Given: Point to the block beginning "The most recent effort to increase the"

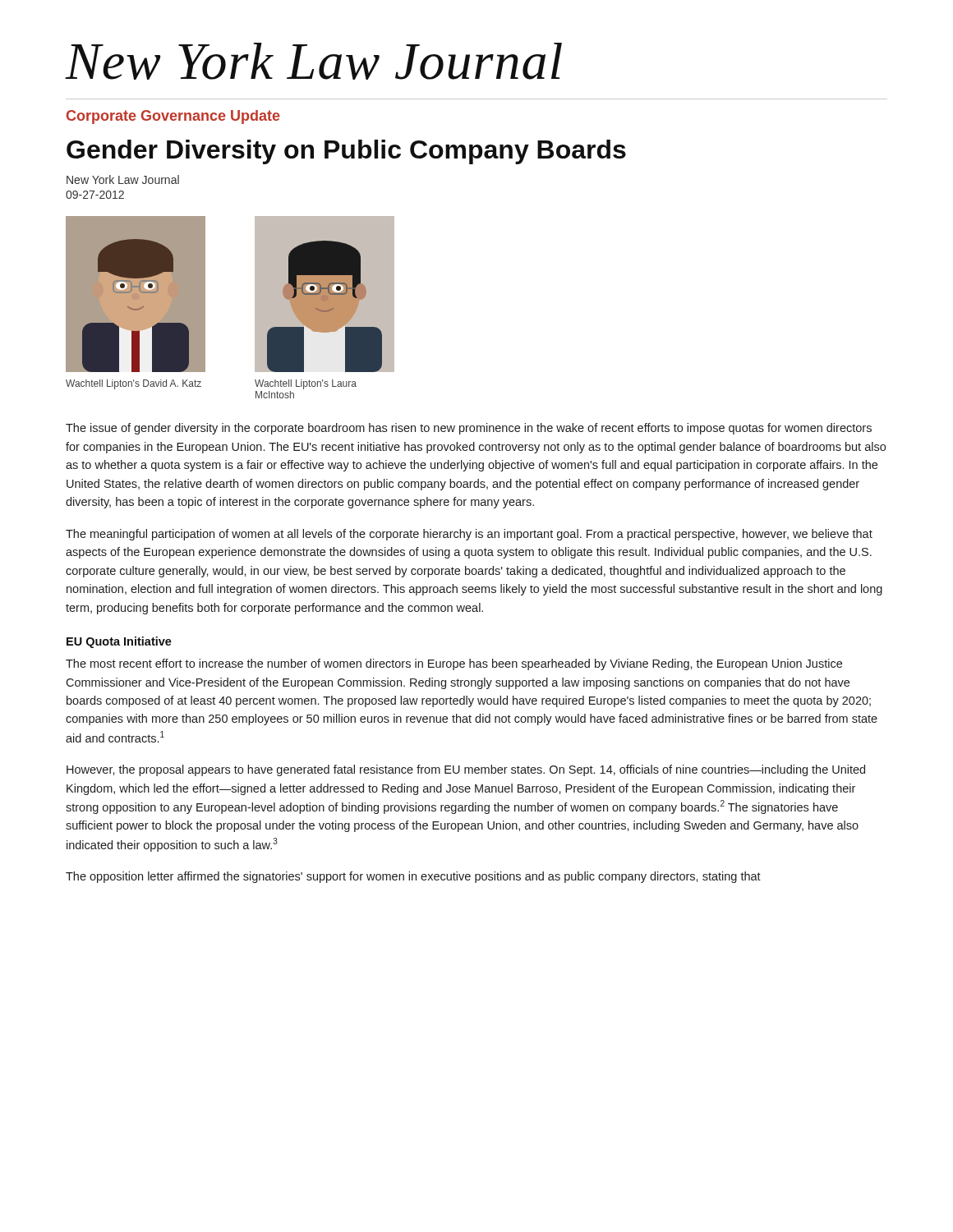Looking at the screenshot, I should tap(472, 701).
